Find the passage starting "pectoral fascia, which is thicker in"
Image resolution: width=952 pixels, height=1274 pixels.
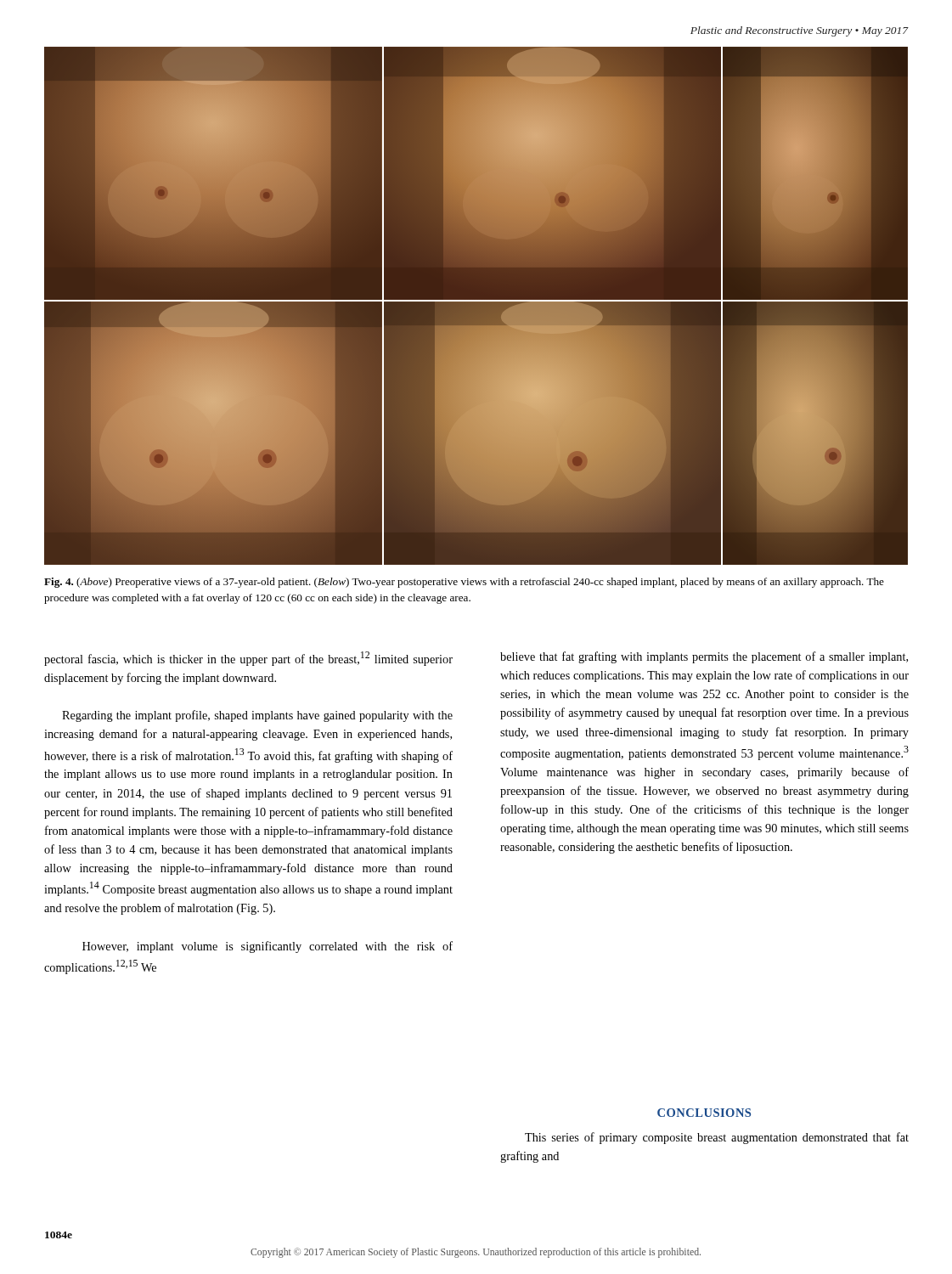coord(248,811)
